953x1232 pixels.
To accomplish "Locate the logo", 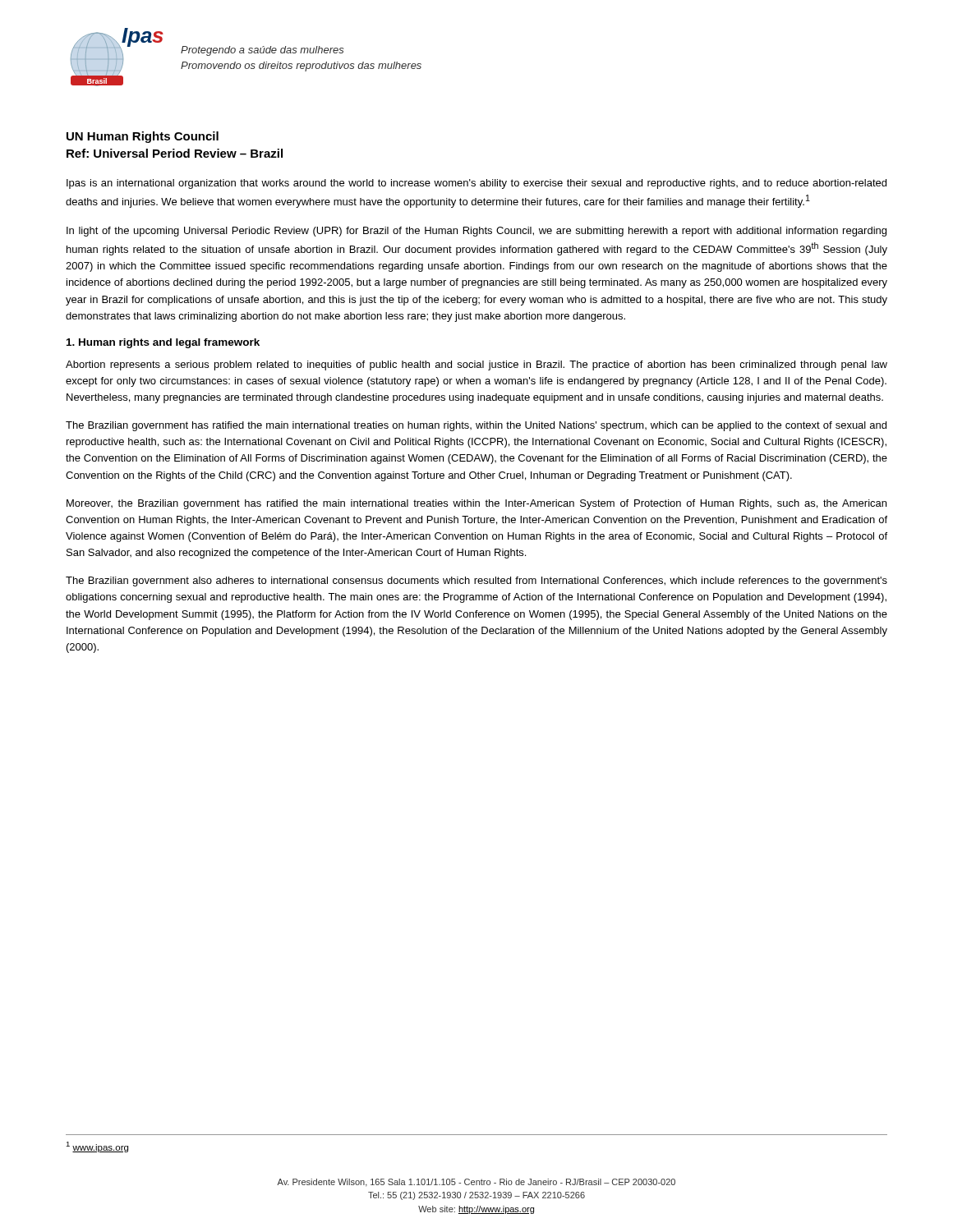I will click(244, 57).
